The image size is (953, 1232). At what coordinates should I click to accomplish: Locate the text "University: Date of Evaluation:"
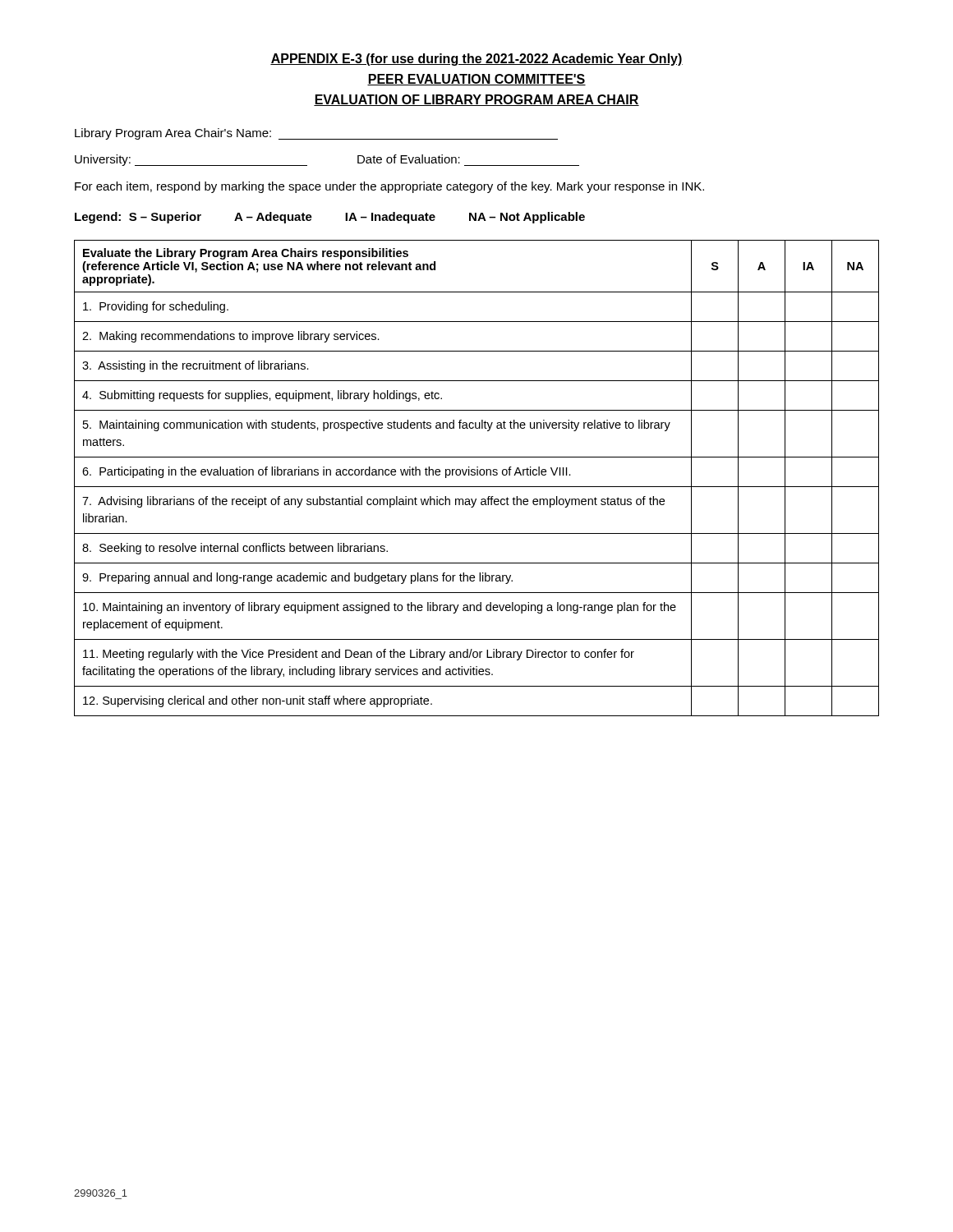click(97, 160)
